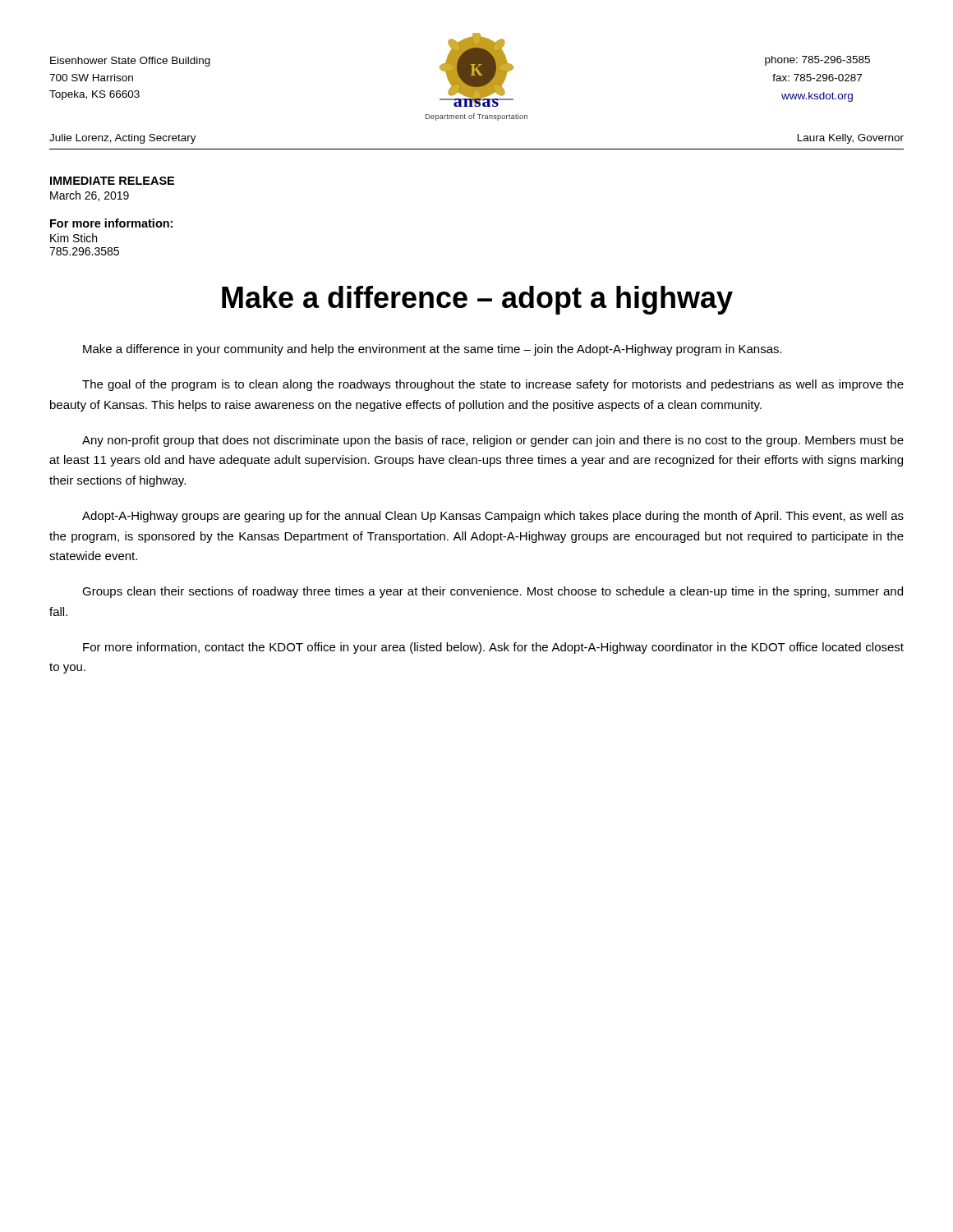The height and width of the screenshot is (1232, 953).
Task: Locate the text block with the text "Groups clean their sections of"
Action: coord(476,601)
